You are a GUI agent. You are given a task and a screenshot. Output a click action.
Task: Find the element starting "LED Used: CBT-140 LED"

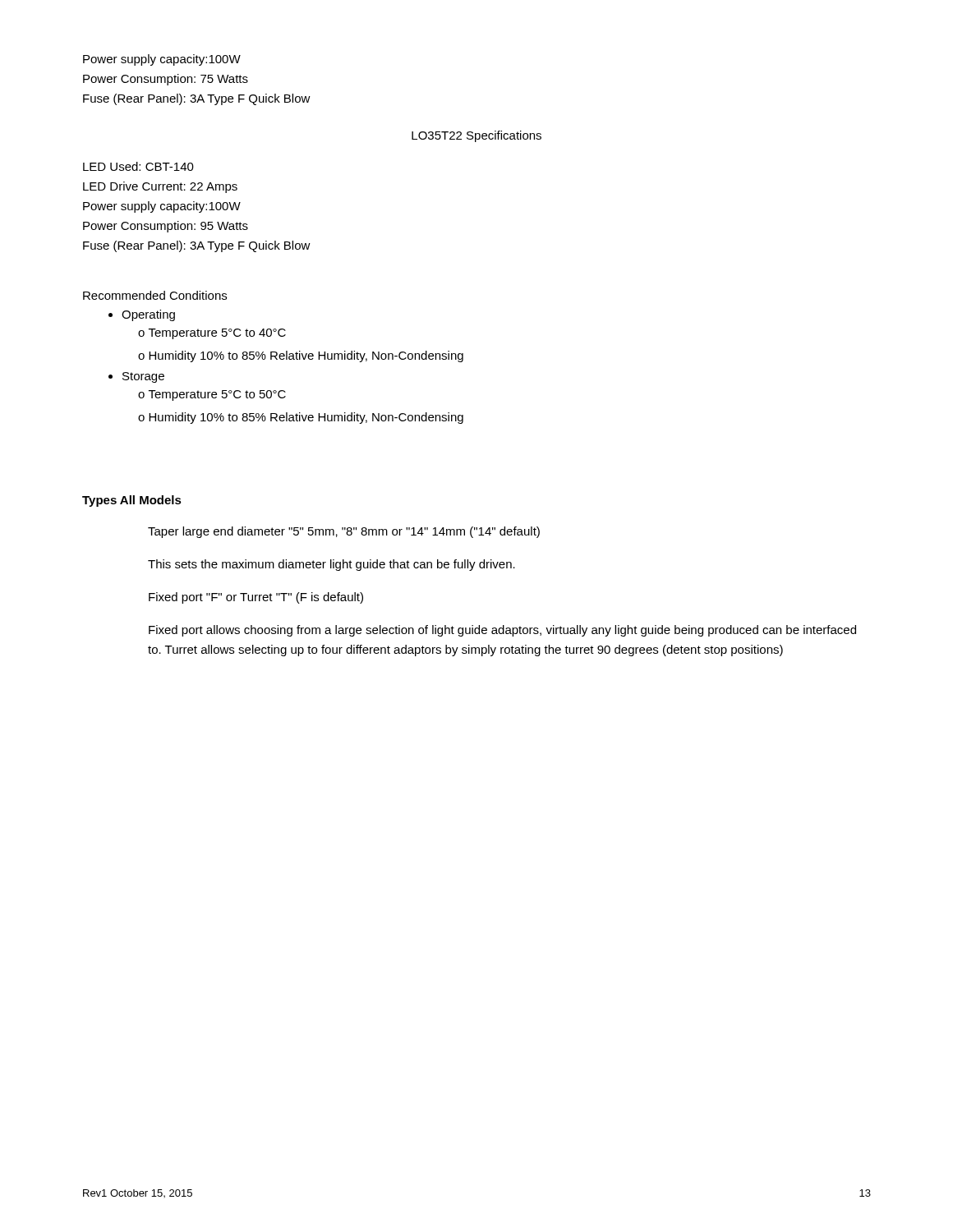[196, 206]
